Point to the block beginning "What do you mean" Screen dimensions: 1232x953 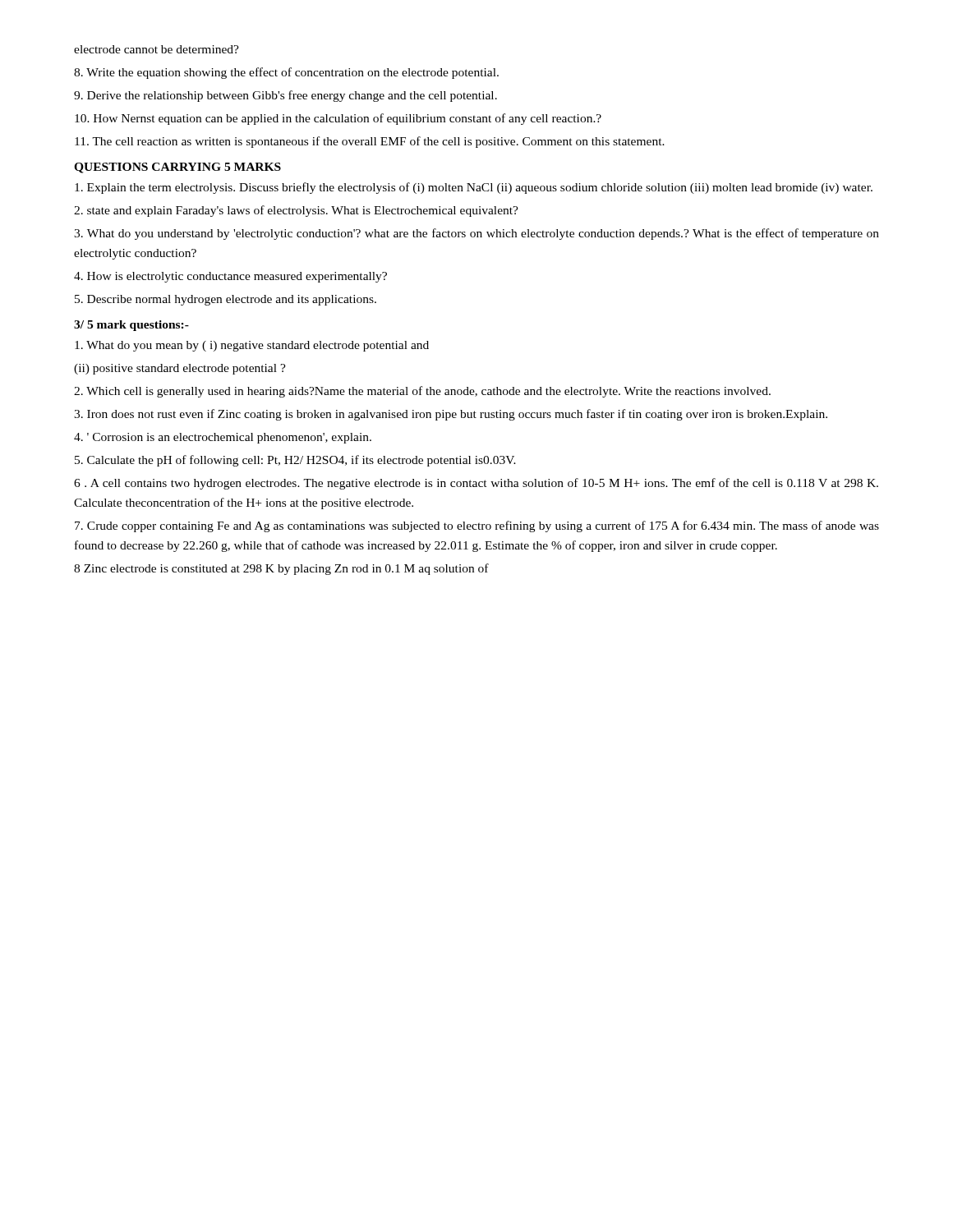[x=252, y=346]
